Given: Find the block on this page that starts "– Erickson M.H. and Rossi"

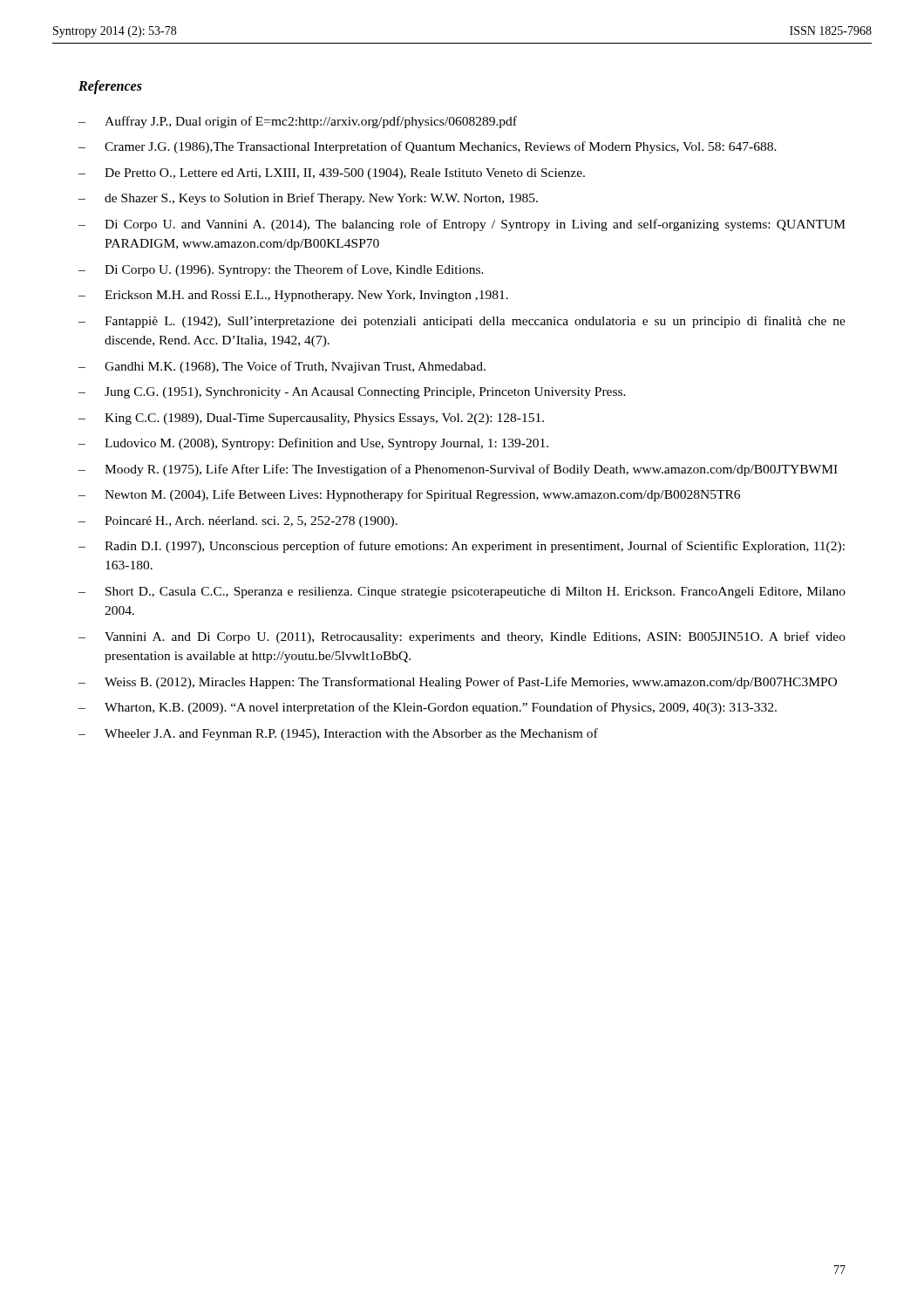Looking at the screenshot, I should point(462,295).
